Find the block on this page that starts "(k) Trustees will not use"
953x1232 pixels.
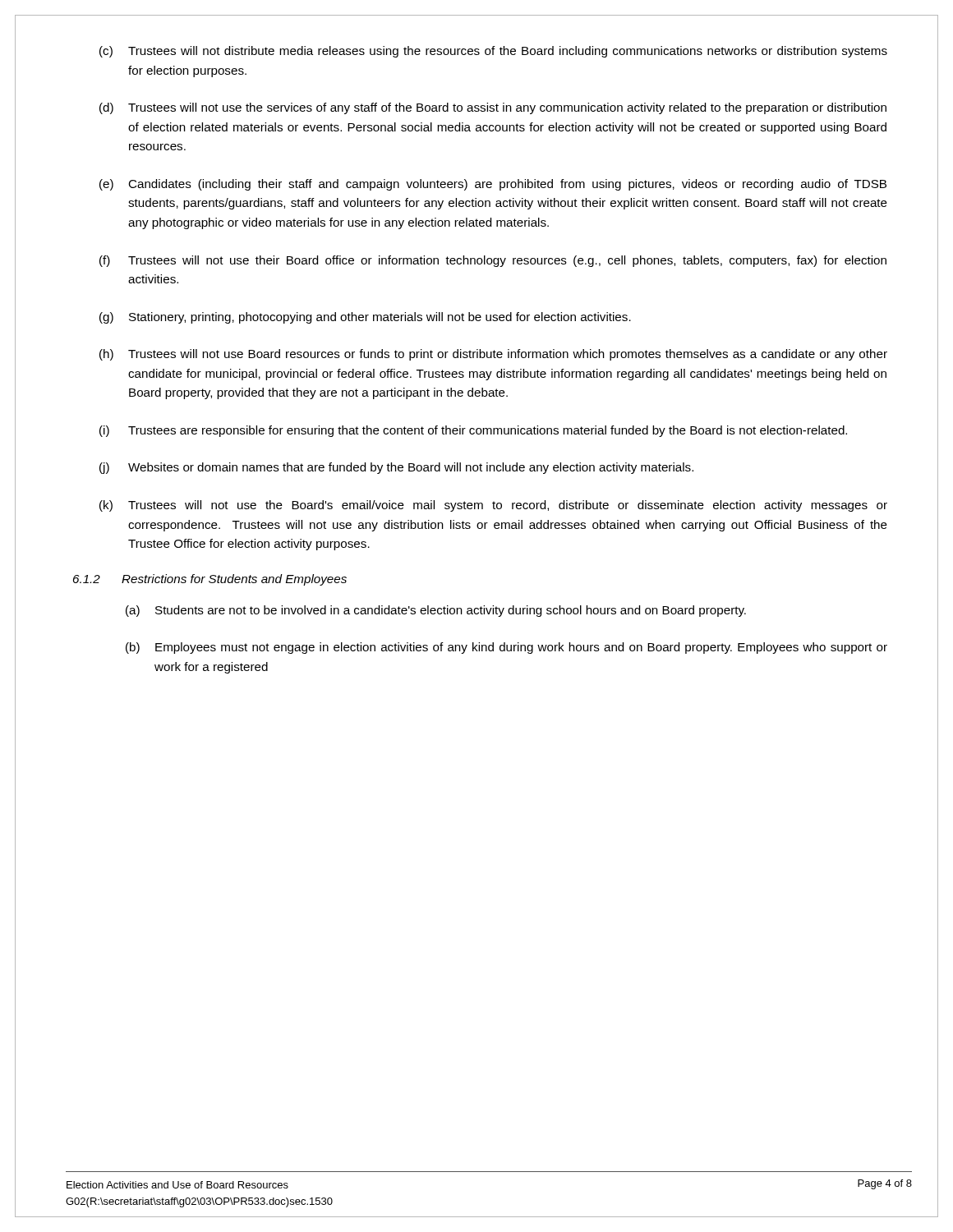[x=493, y=524]
